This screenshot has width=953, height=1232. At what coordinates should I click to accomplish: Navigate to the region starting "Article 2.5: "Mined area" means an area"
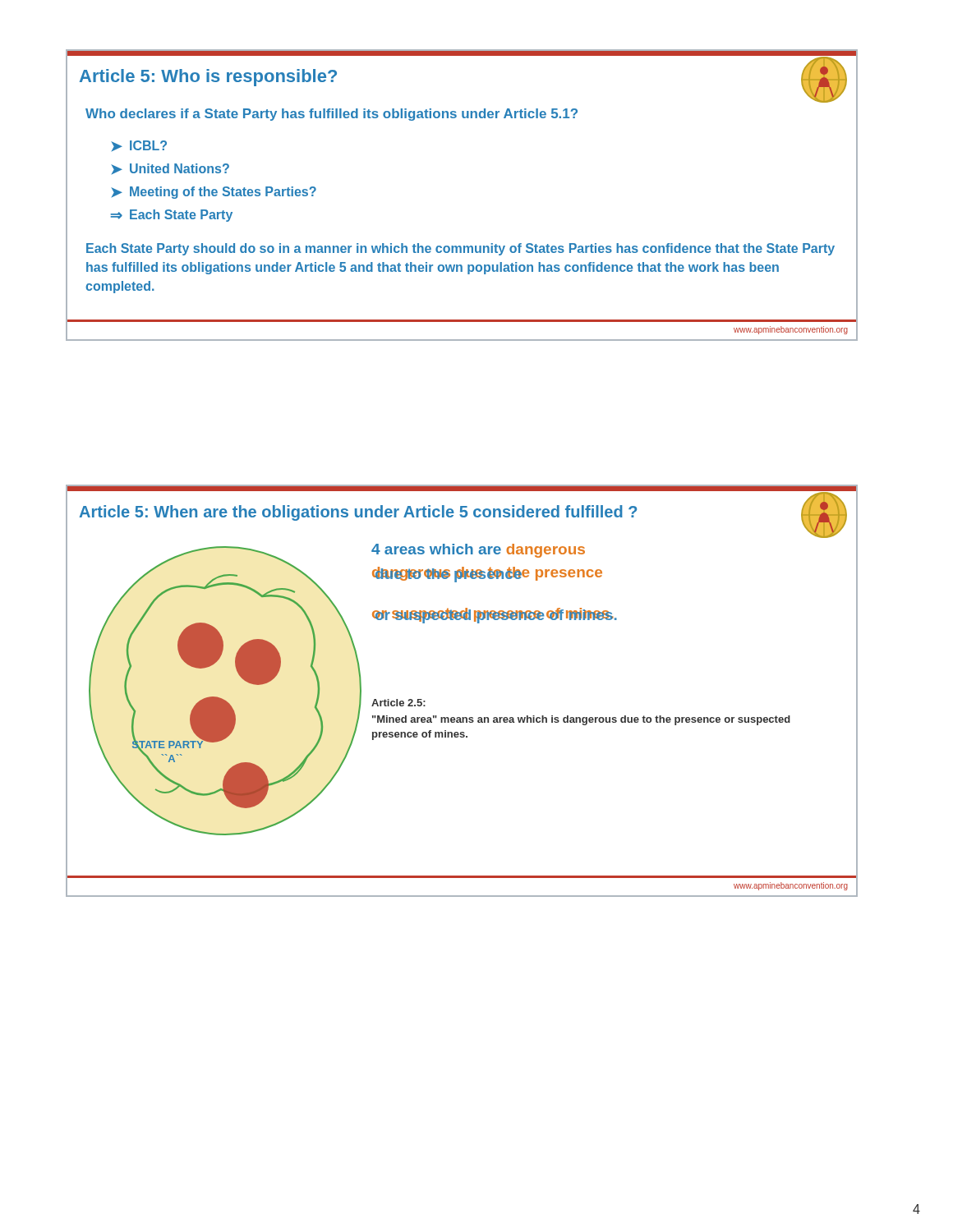point(605,719)
